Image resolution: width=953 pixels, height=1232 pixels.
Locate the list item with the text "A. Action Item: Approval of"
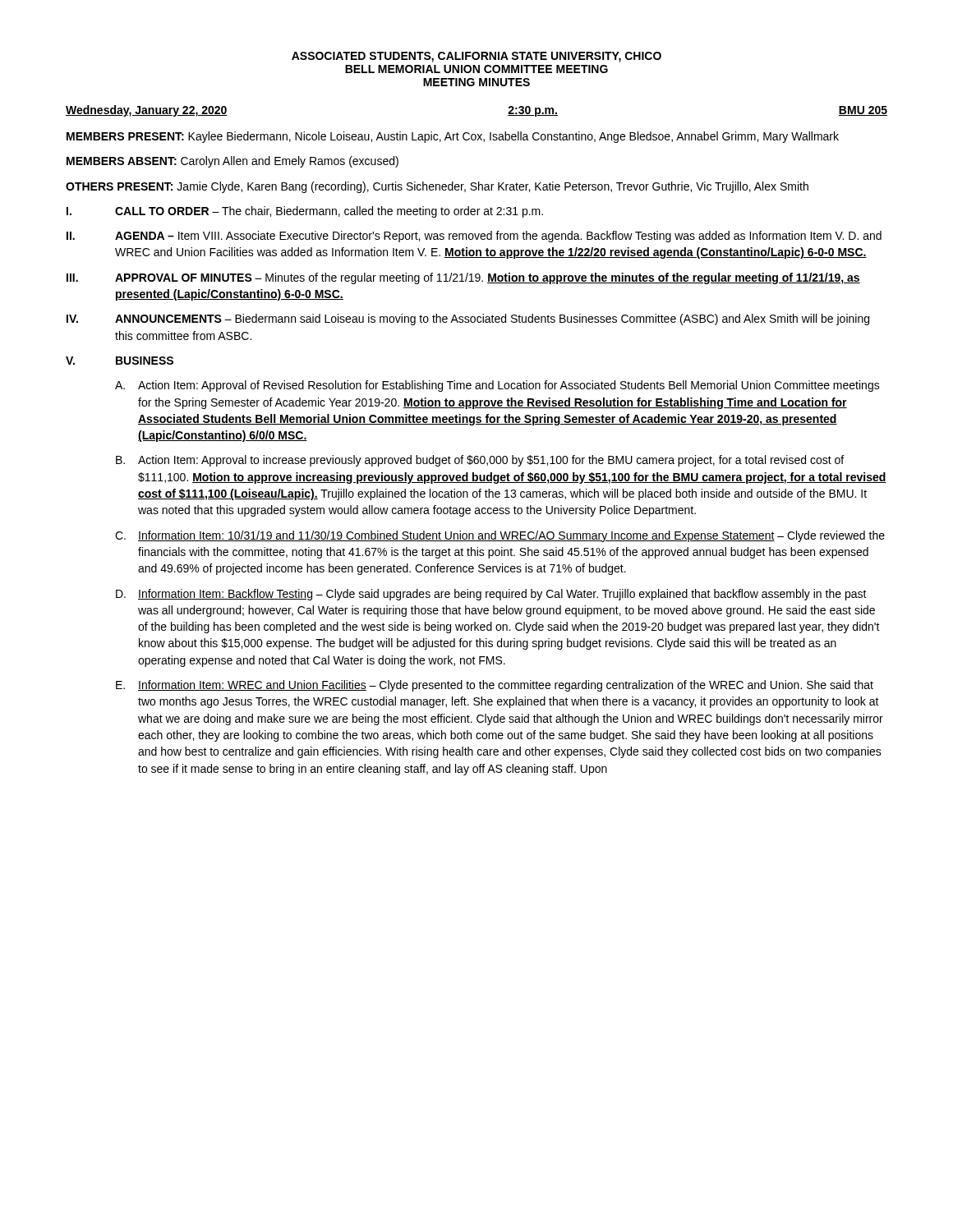pos(501,411)
